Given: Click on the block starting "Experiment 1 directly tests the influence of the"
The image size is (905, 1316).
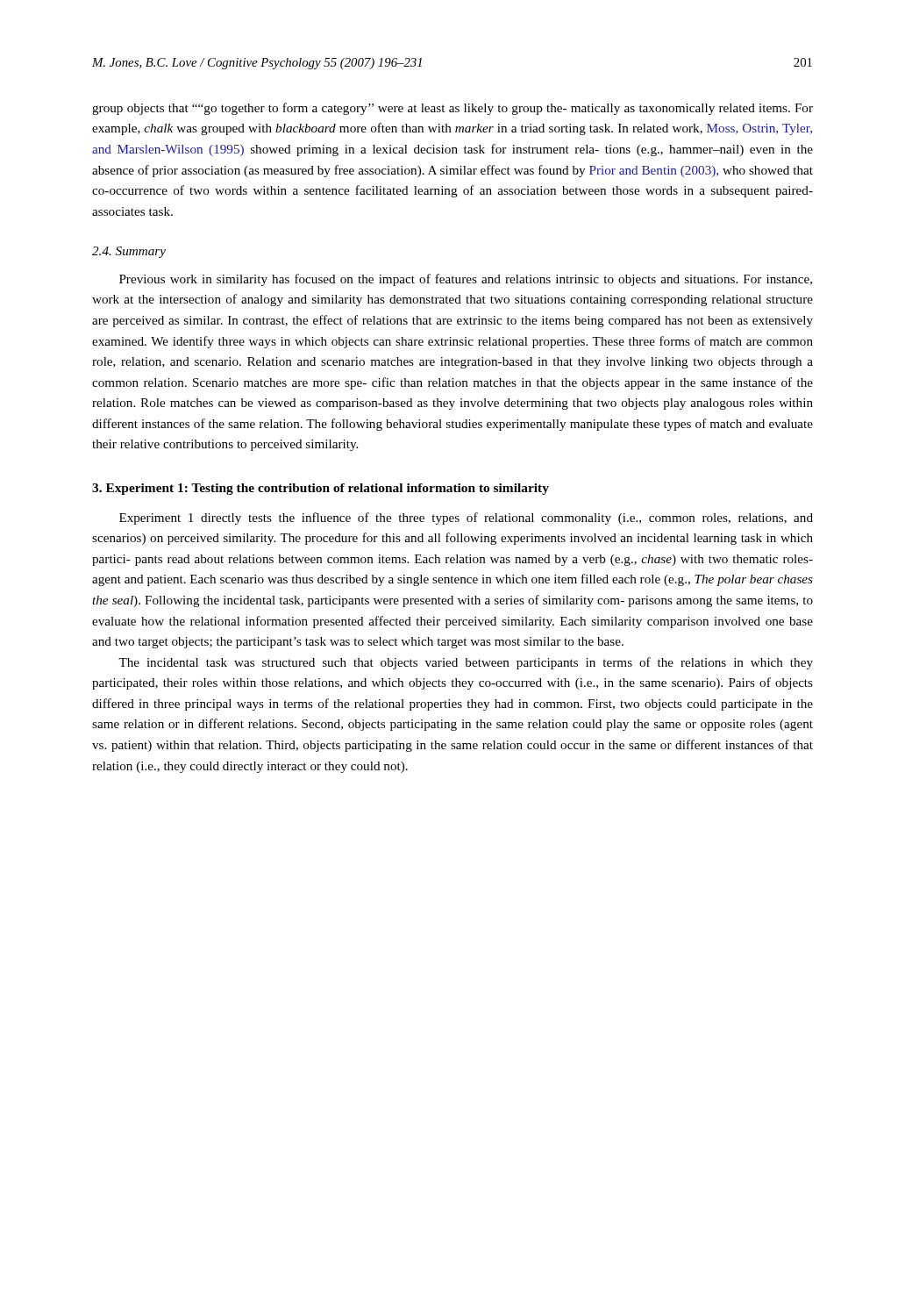Looking at the screenshot, I should [452, 641].
